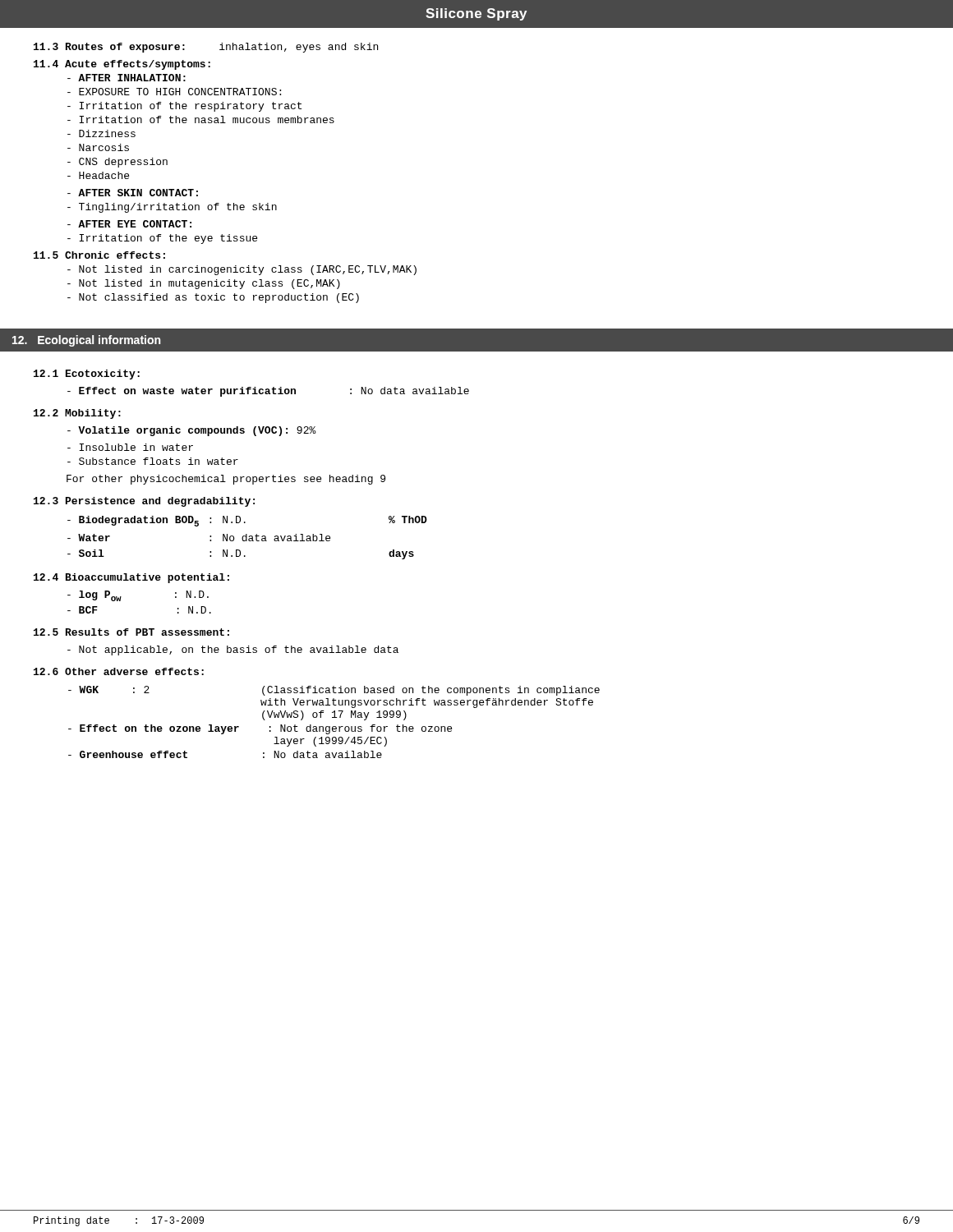953x1232 pixels.
Task: Point to "12.1 Ecotoxicity:"
Action: tap(87, 374)
